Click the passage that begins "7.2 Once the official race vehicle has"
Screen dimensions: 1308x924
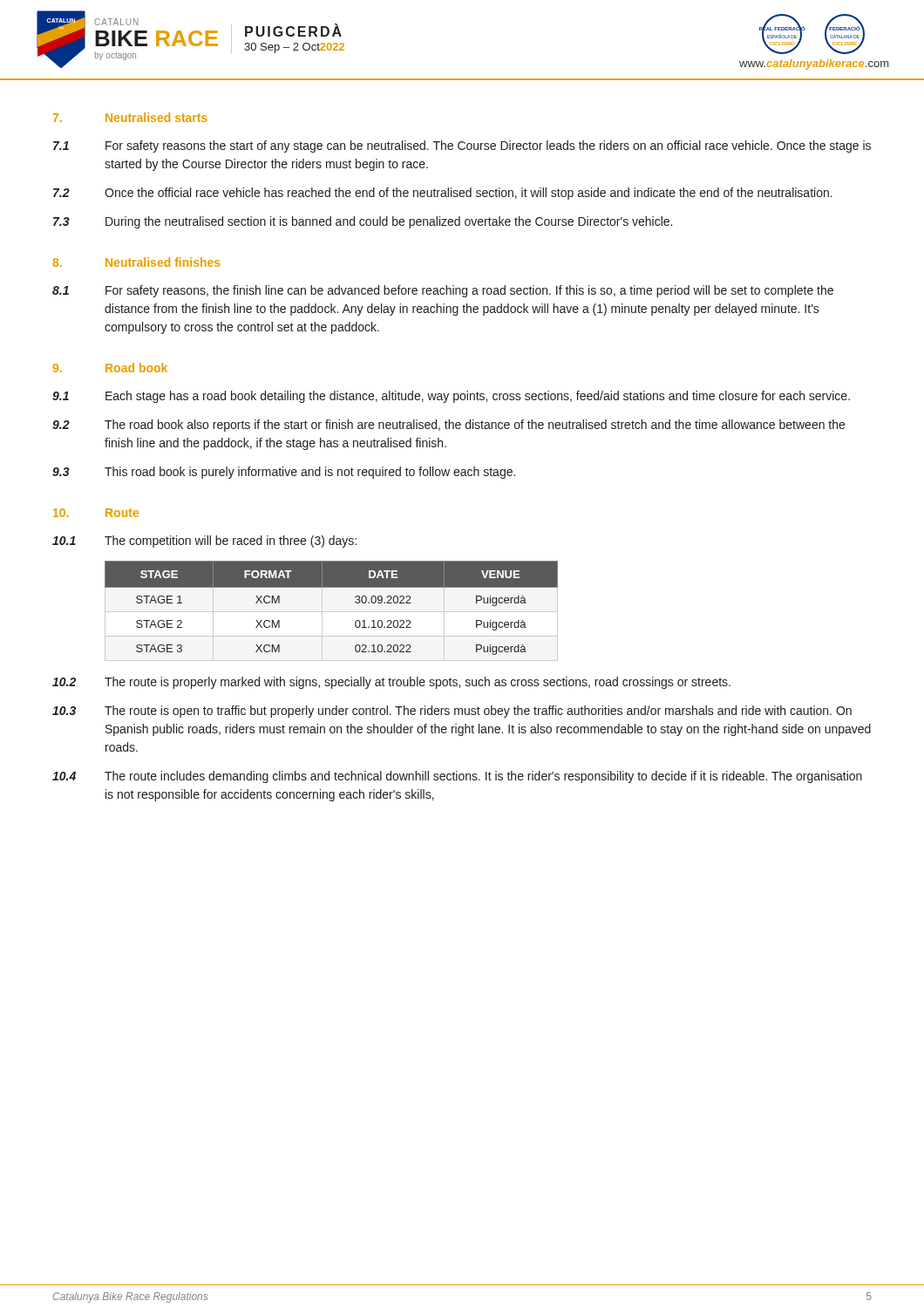pos(462,193)
